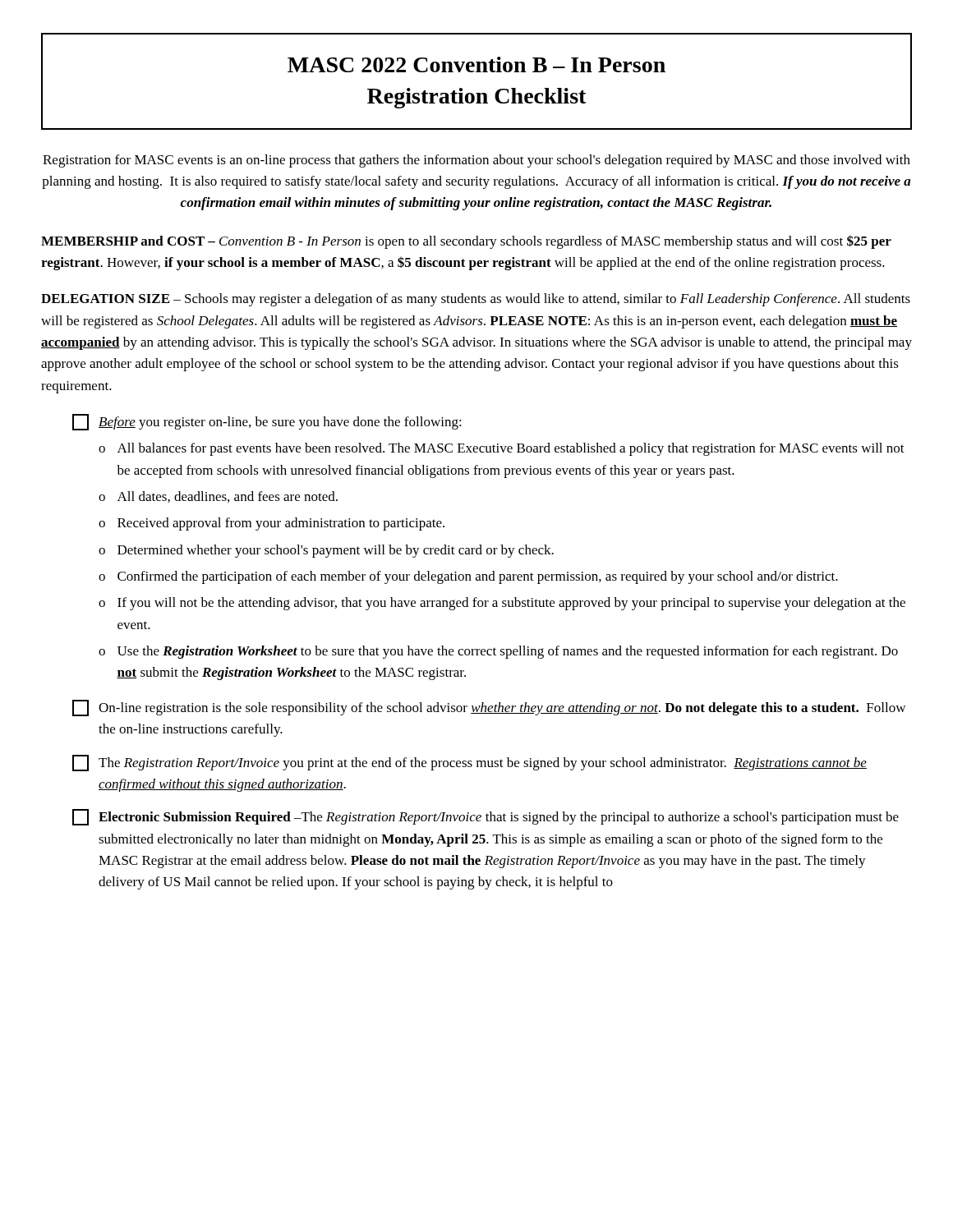
Task: Point to the title beginning "MASC 2022 Convention B – In"
Action: 476,80
